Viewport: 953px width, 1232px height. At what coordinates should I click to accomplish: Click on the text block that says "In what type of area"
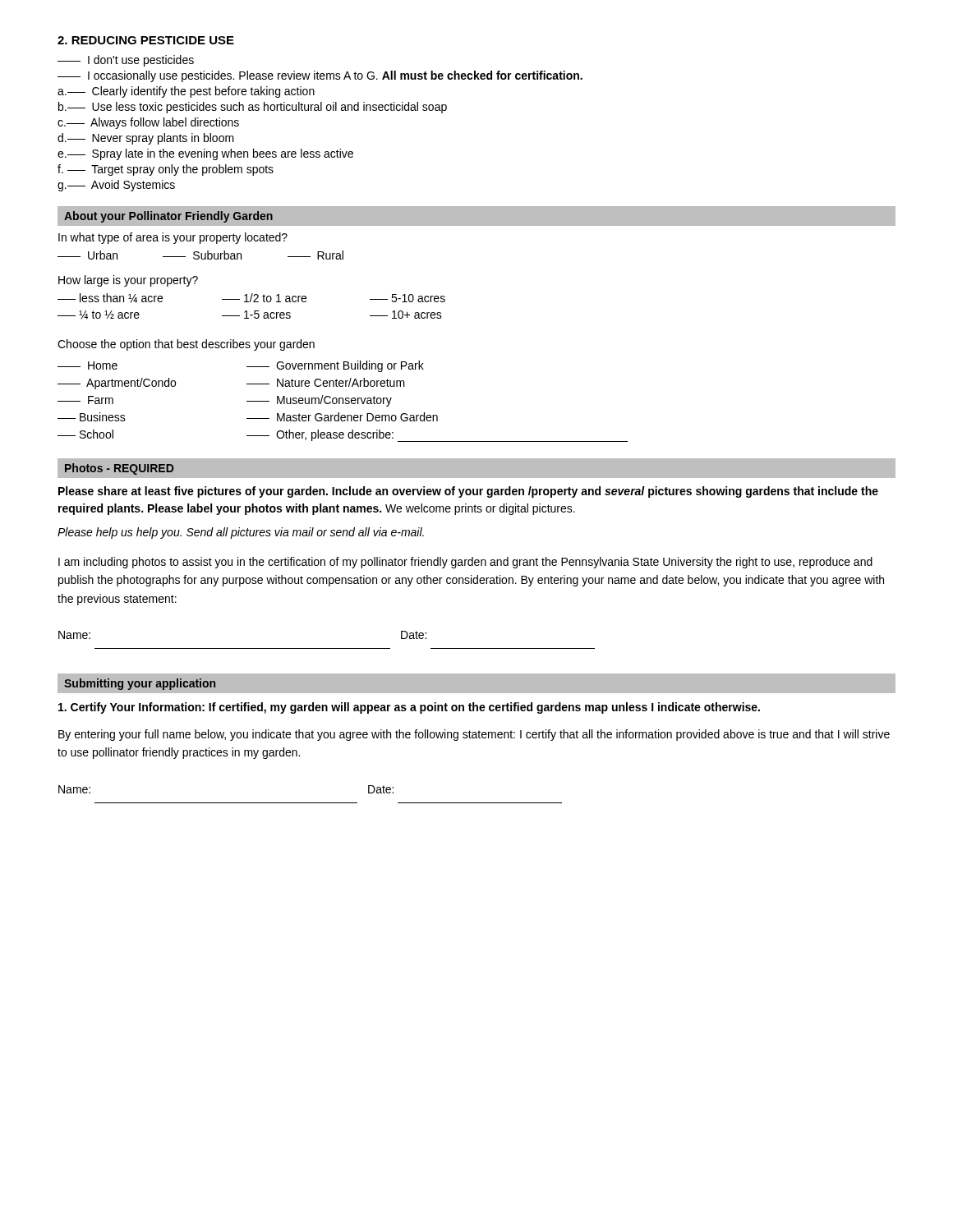point(173,237)
